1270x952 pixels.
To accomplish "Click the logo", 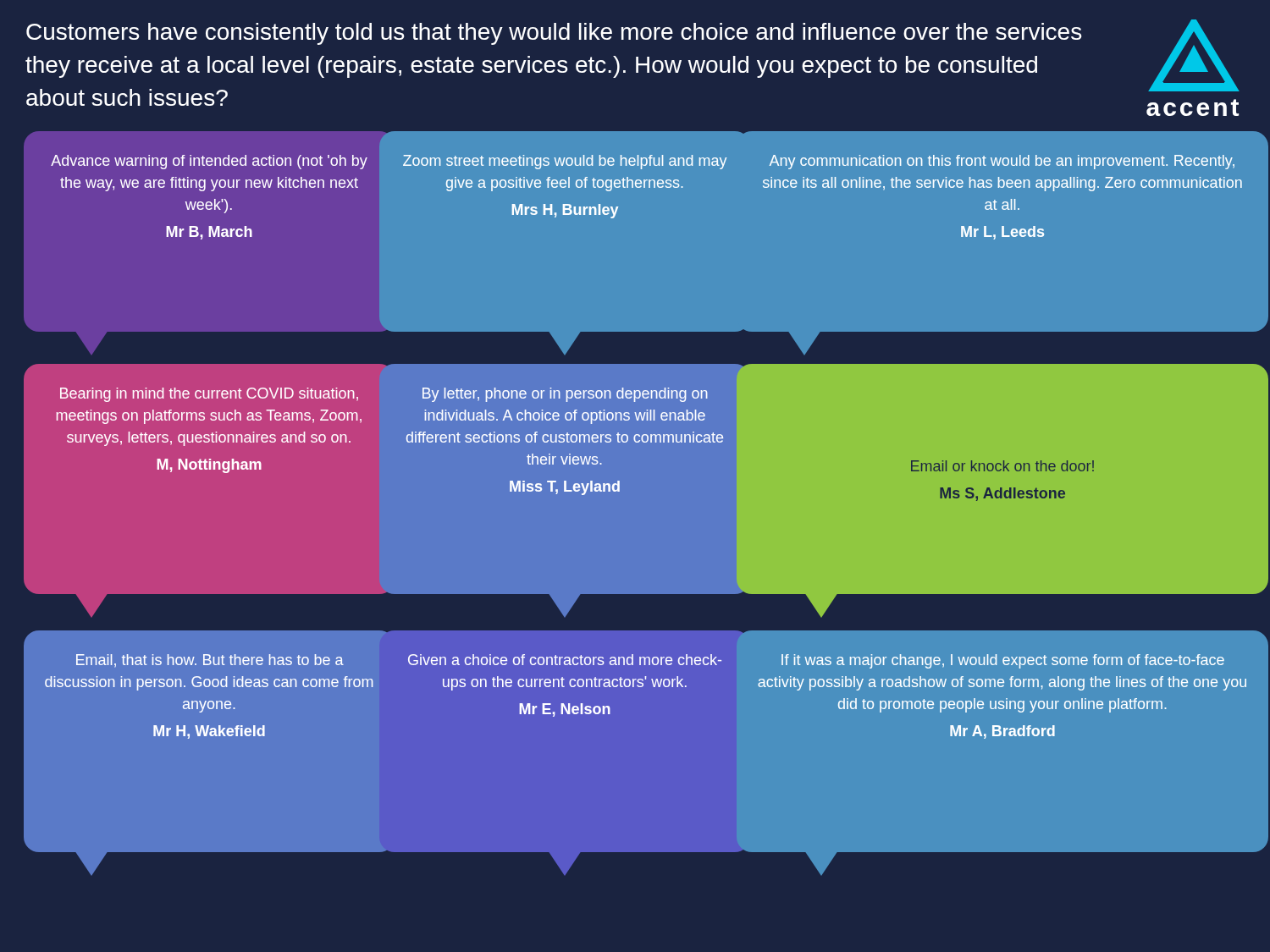I will pos(1194,69).
